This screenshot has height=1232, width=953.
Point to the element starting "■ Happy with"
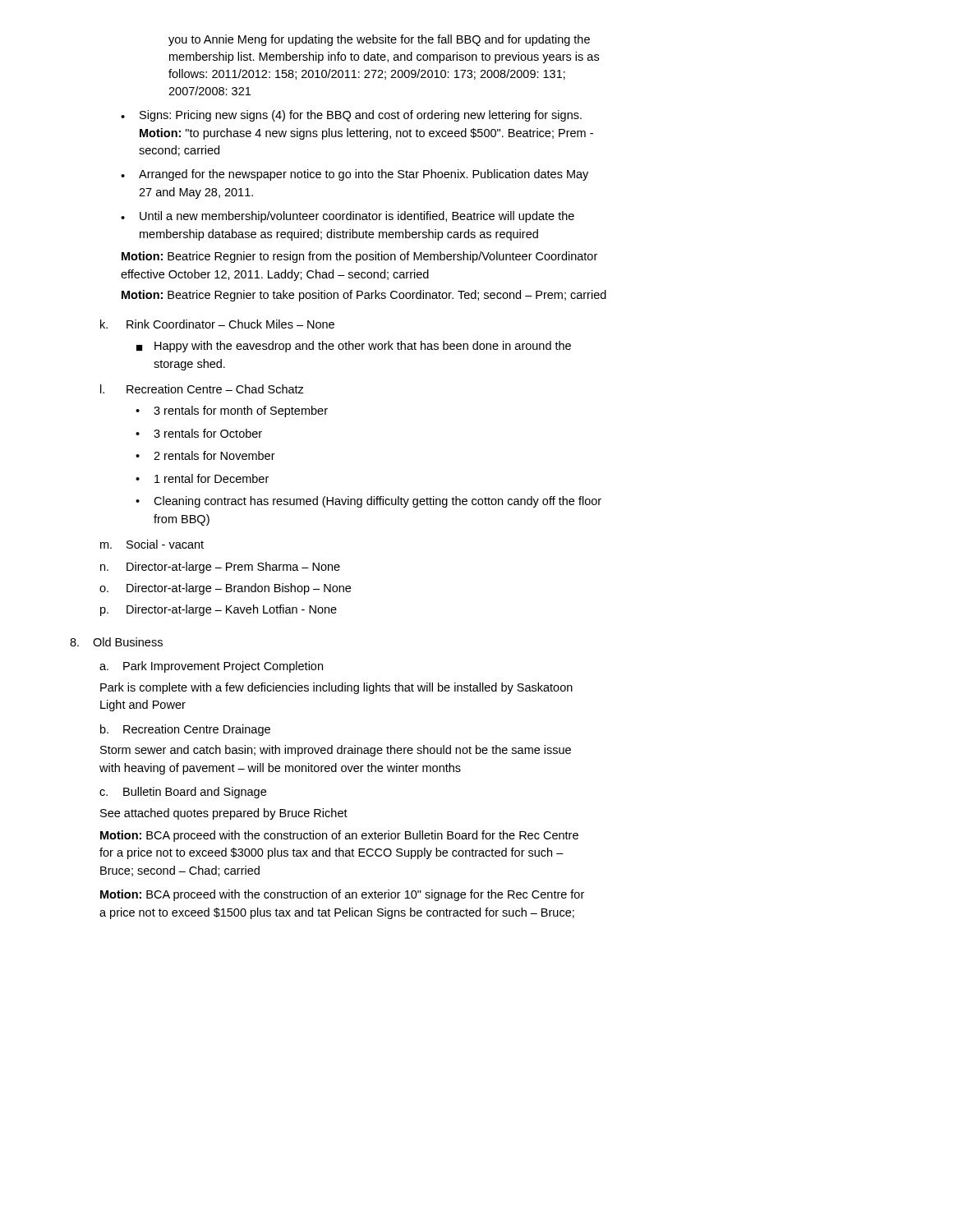[509, 355]
